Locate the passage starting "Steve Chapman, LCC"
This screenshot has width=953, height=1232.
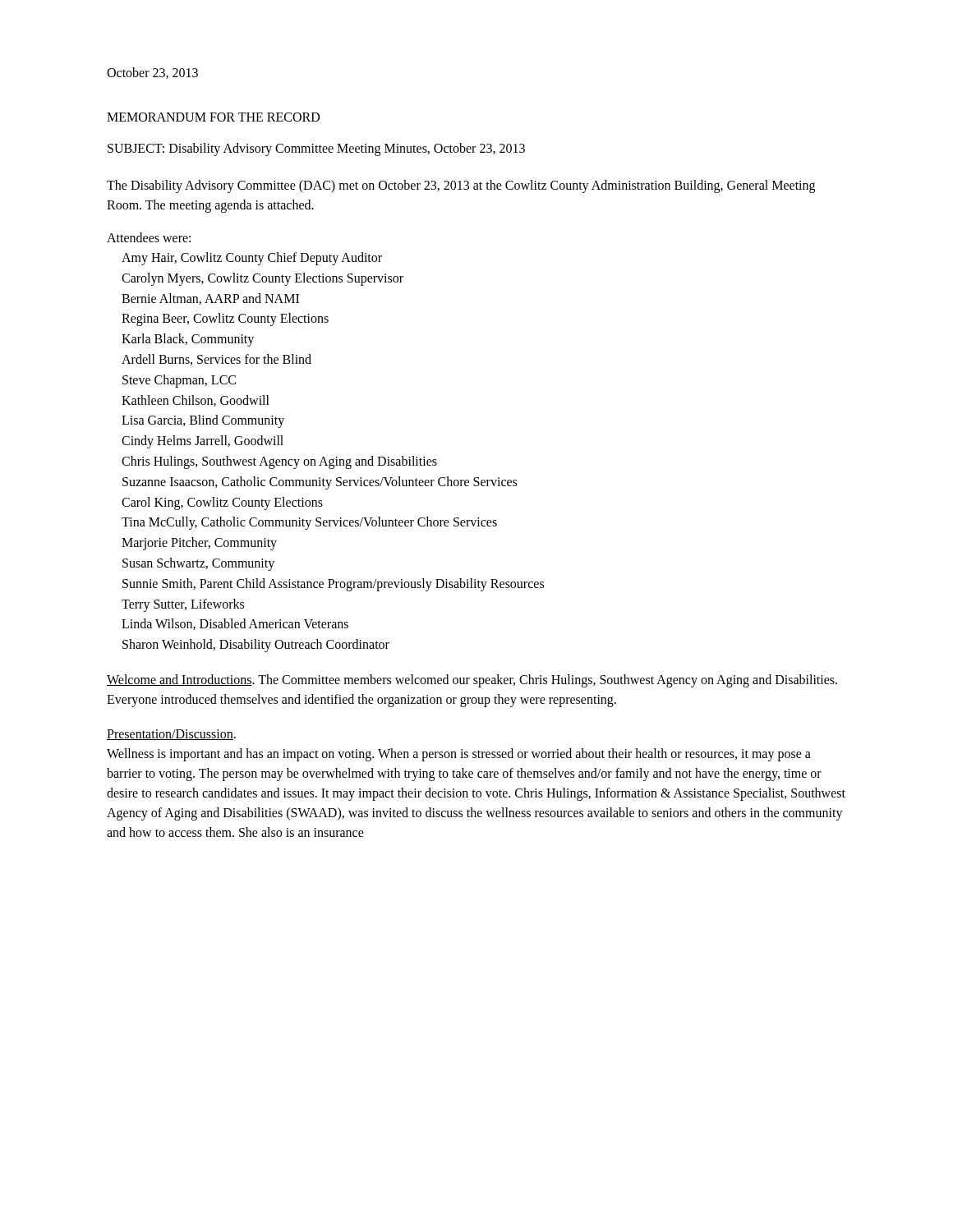click(179, 380)
